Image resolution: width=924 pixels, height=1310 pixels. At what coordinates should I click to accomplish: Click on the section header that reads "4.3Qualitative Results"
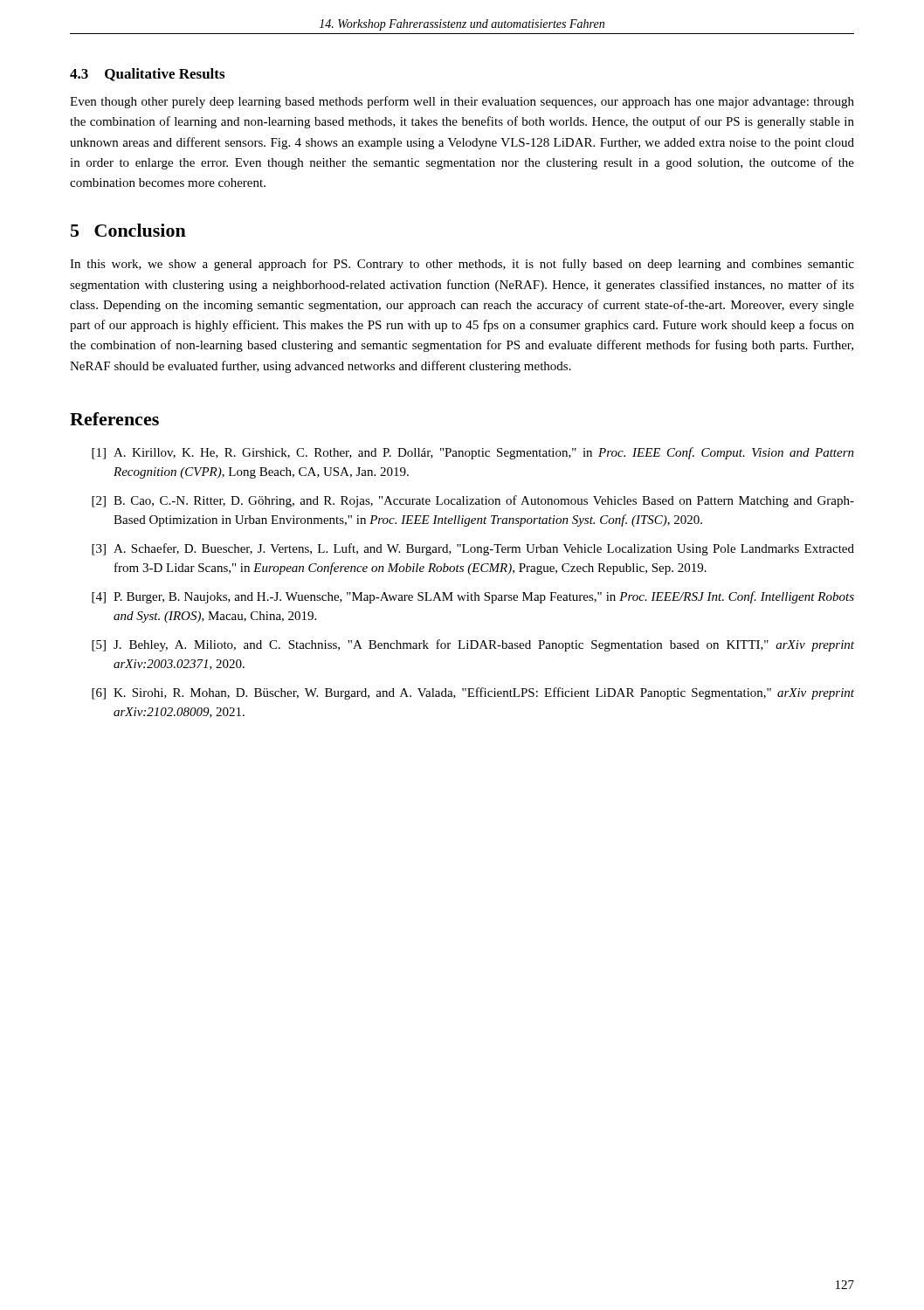point(147,74)
